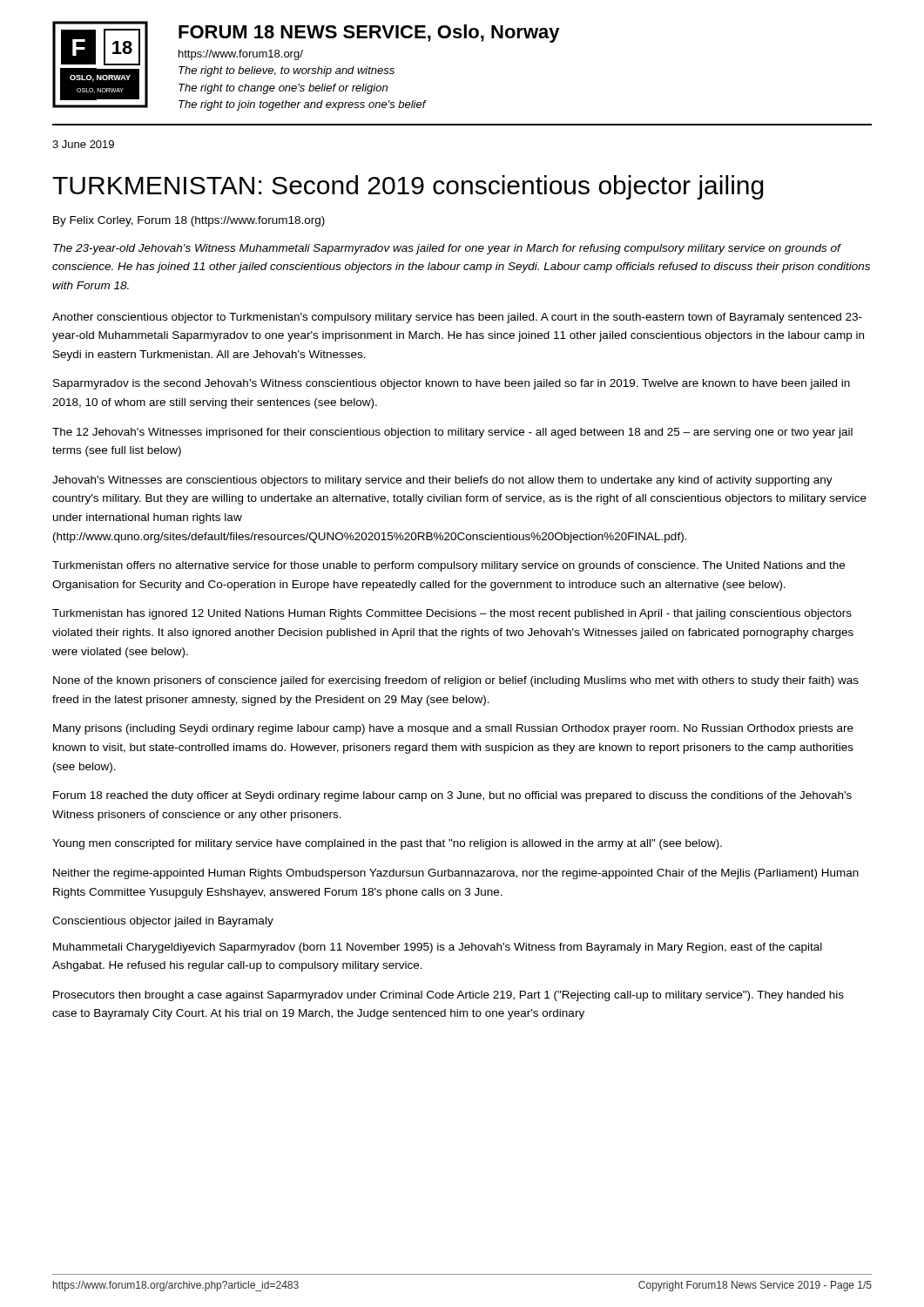The width and height of the screenshot is (924, 1307).
Task: Click the passage that begins "Prosecutors then brought a case against"
Action: tap(448, 1004)
